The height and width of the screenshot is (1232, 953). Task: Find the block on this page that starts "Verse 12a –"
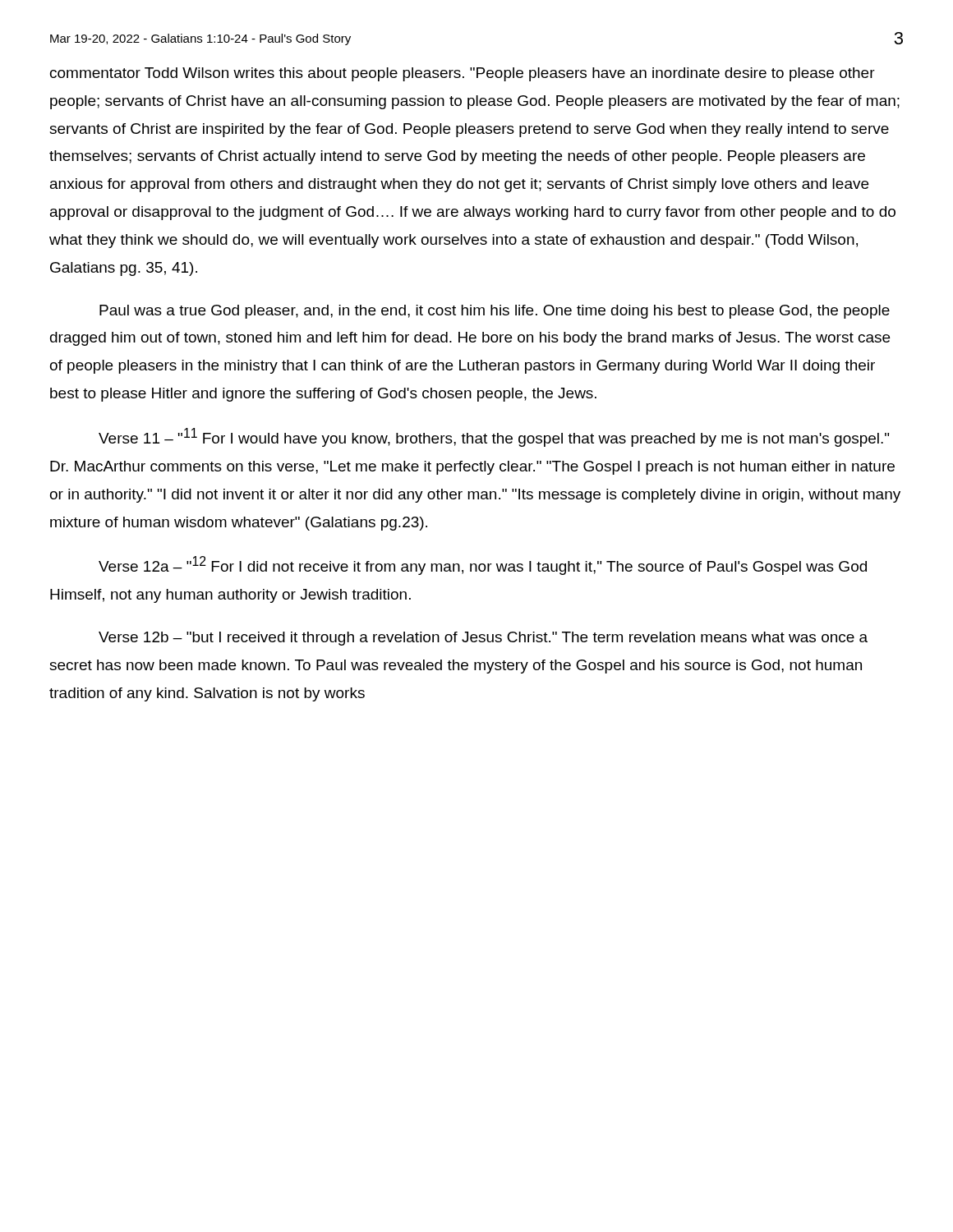point(459,579)
